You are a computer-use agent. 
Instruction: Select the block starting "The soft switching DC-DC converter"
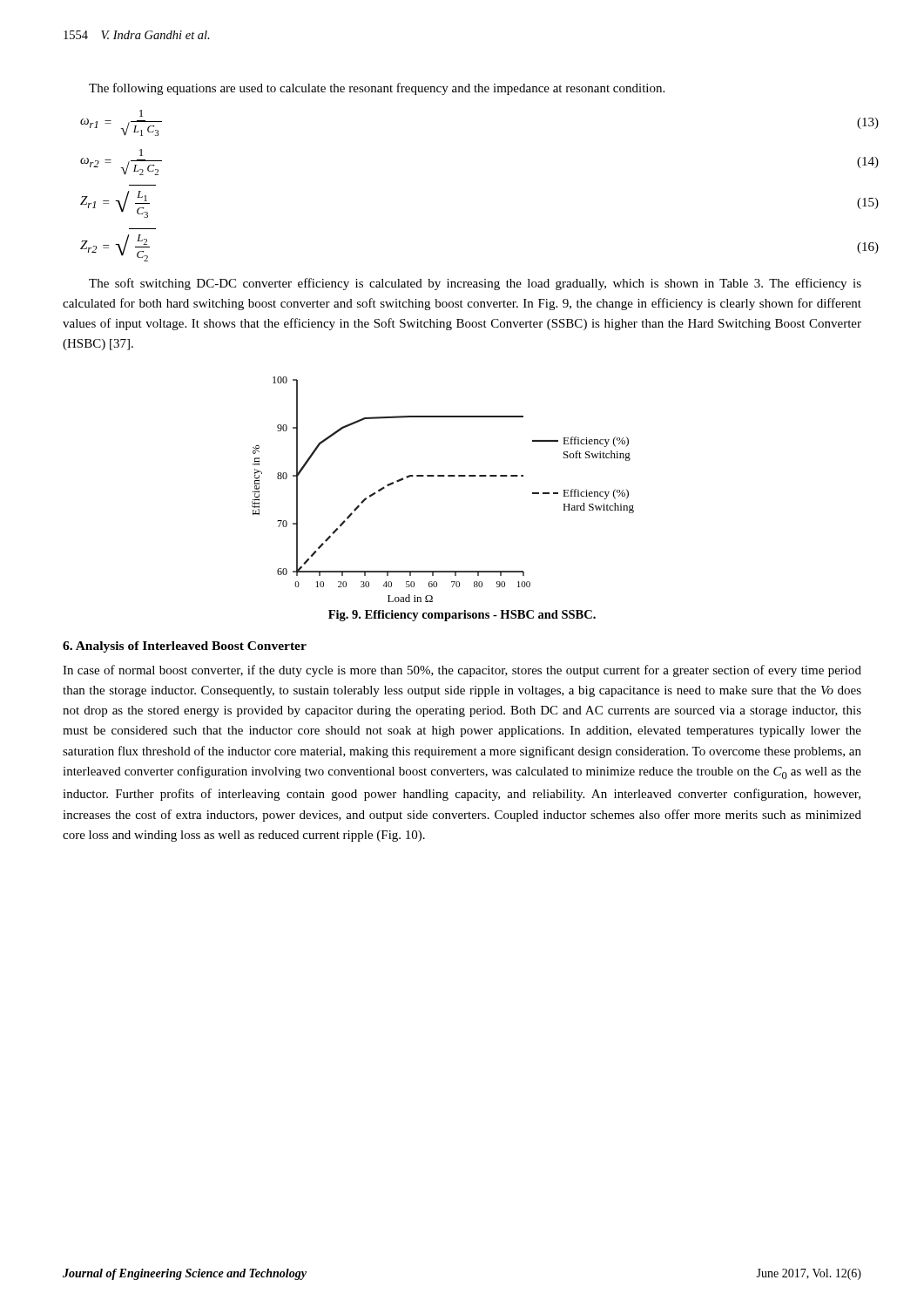(x=462, y=313)
